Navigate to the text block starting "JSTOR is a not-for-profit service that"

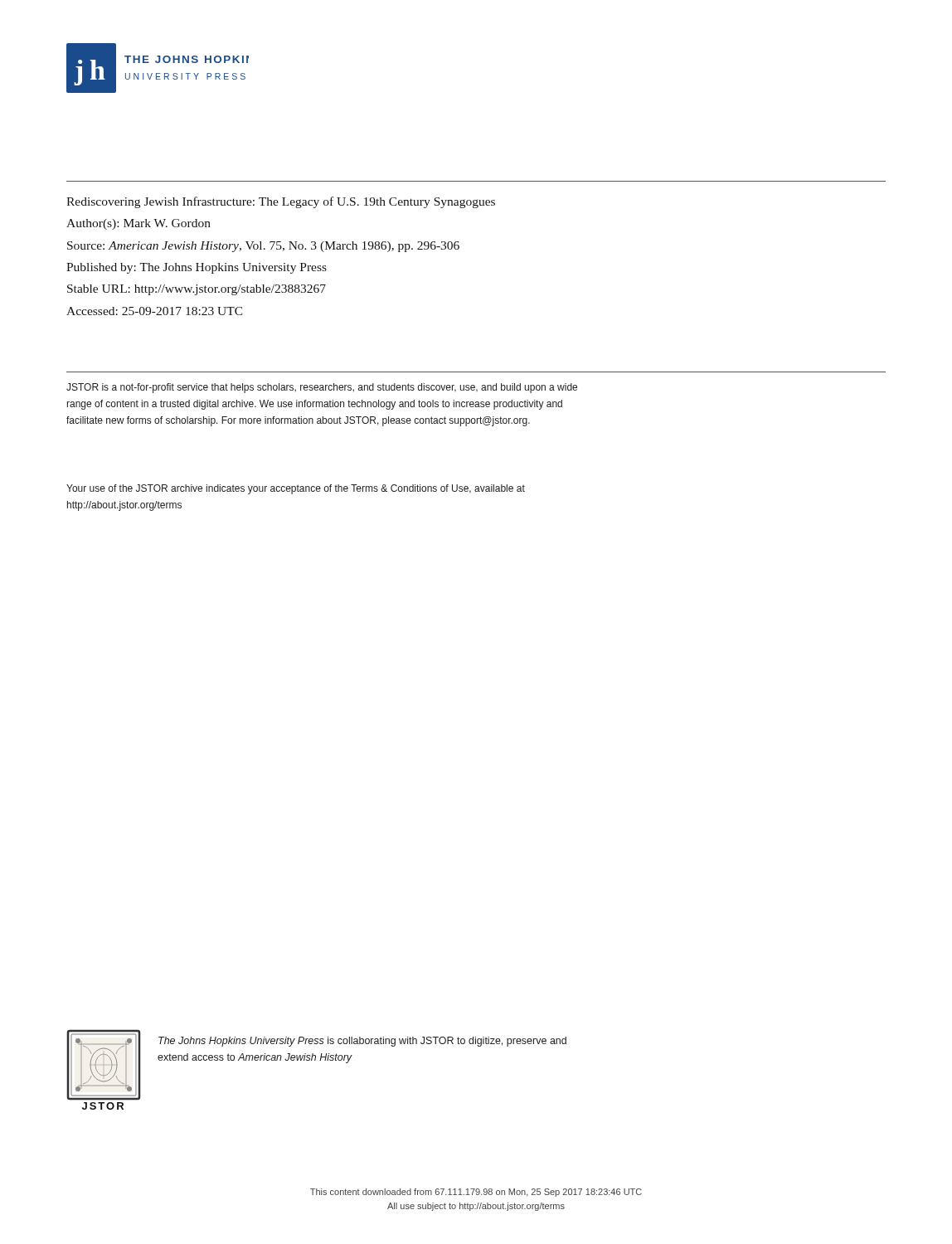(322, 404)
